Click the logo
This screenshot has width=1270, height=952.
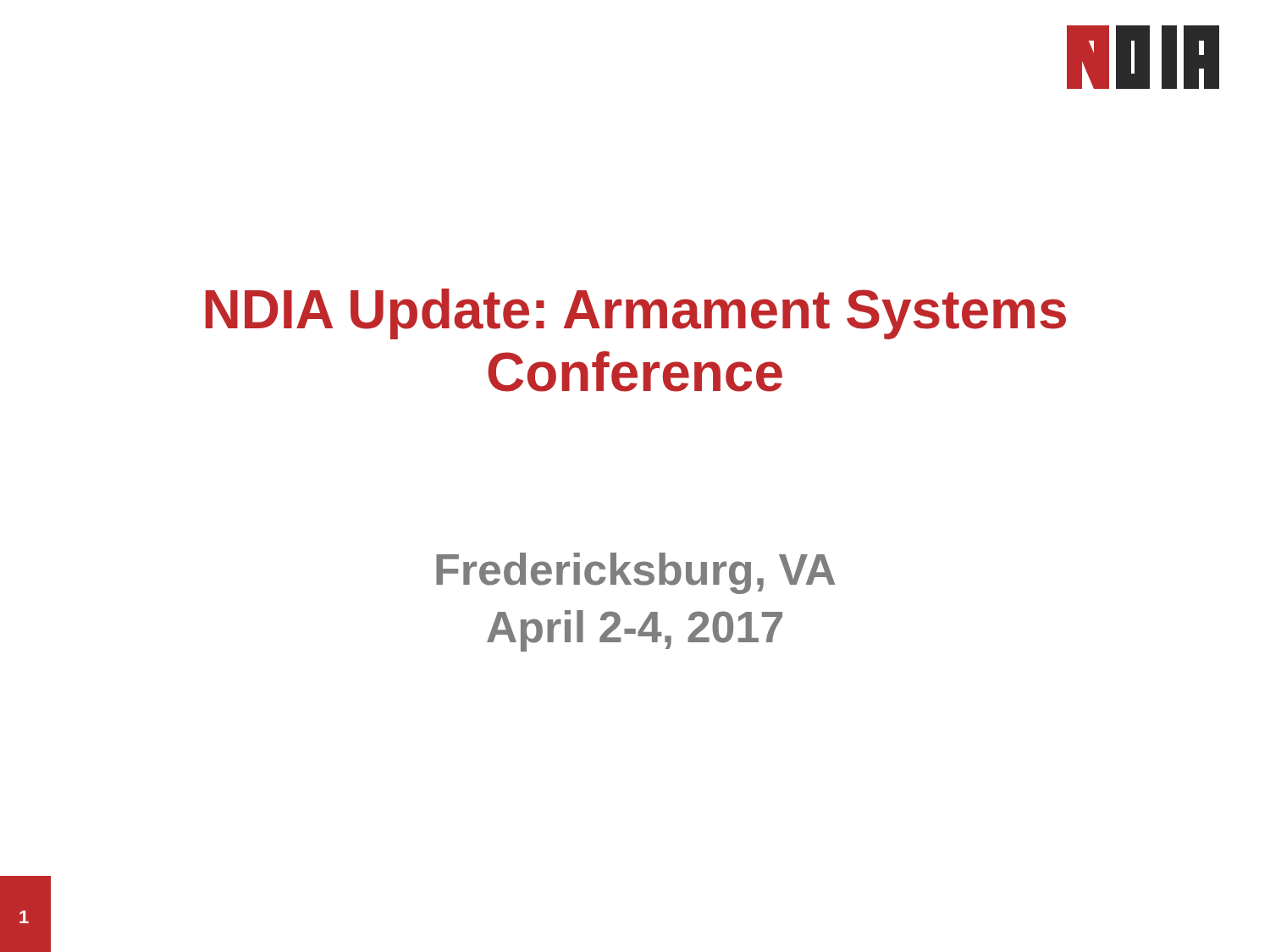click(x=1143, y=63)
